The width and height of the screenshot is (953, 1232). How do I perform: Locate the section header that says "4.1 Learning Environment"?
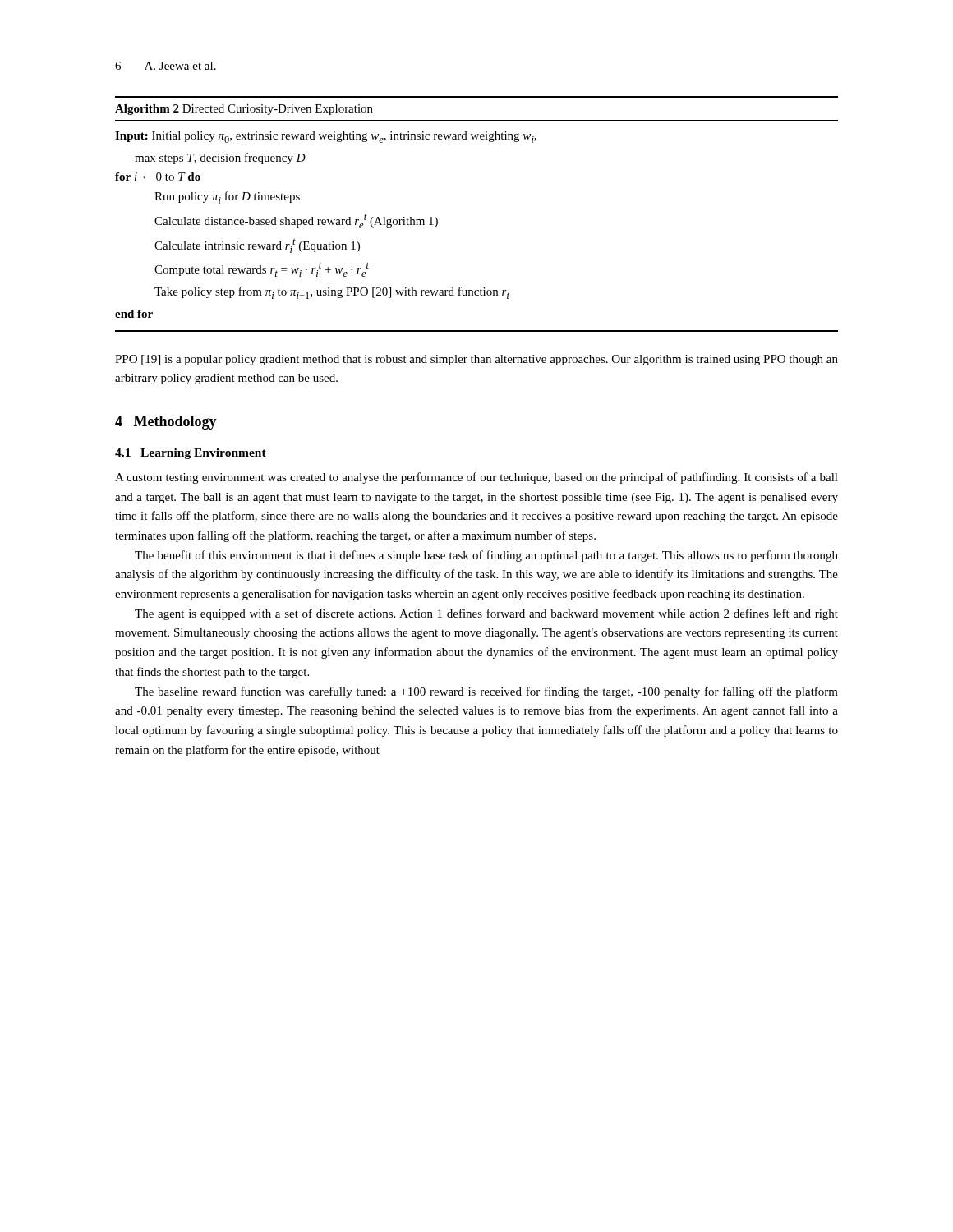(190, 452)
